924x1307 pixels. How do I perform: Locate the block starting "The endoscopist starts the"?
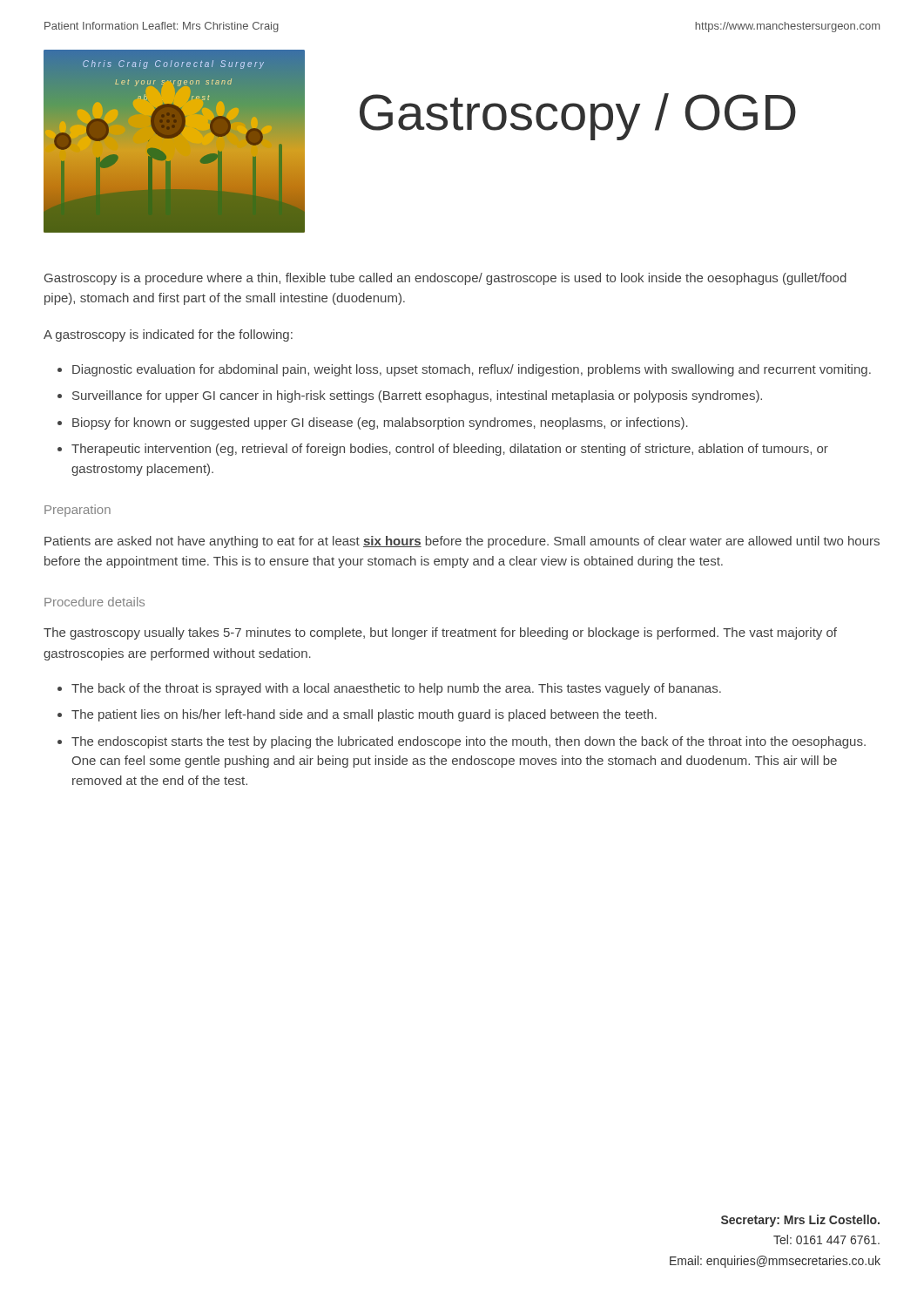(469, 760)
